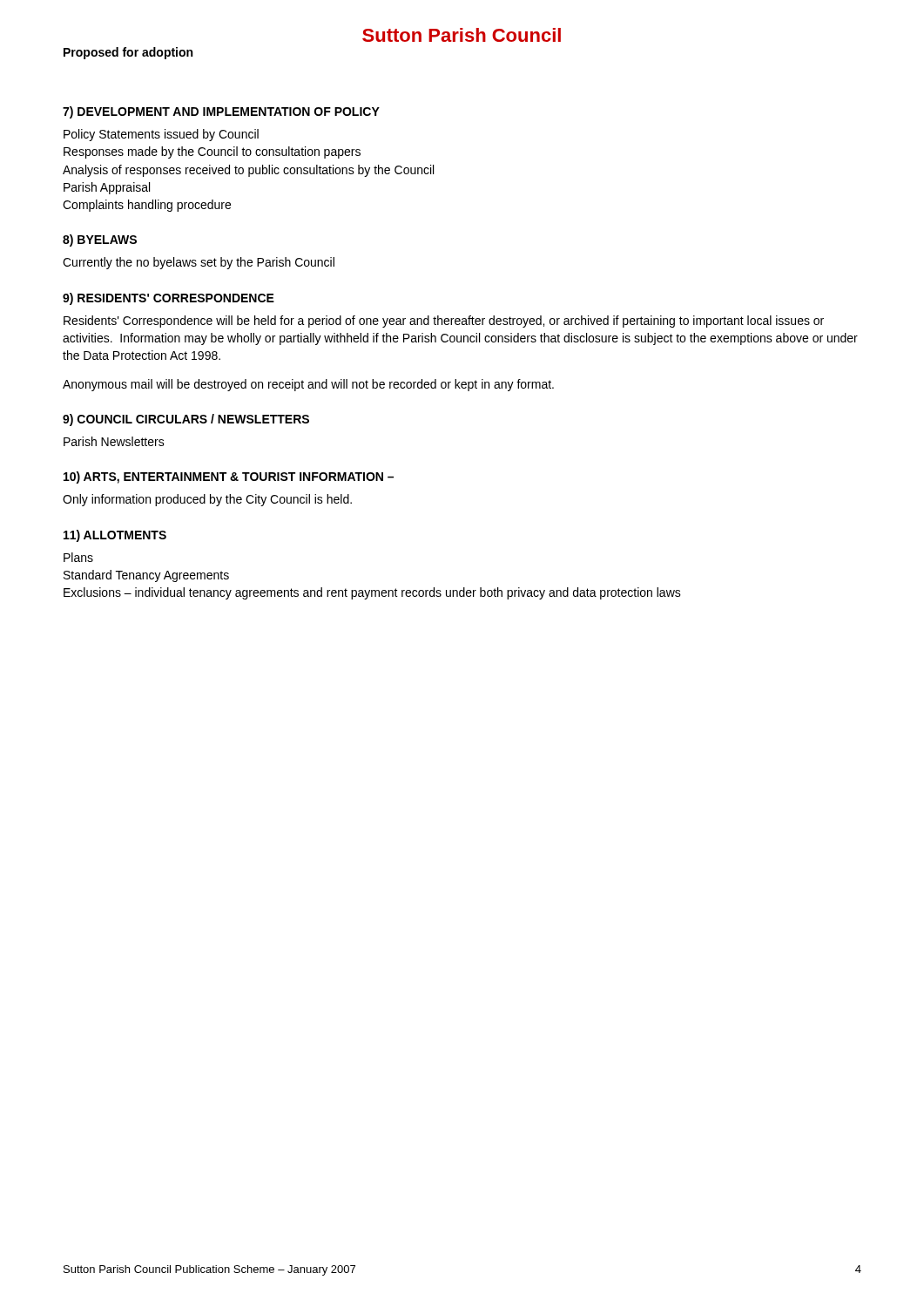Click where it says "Parish Newsletters"
Image resolution: width=924 pixels, height=1307 pixels.
click(114, 442)
